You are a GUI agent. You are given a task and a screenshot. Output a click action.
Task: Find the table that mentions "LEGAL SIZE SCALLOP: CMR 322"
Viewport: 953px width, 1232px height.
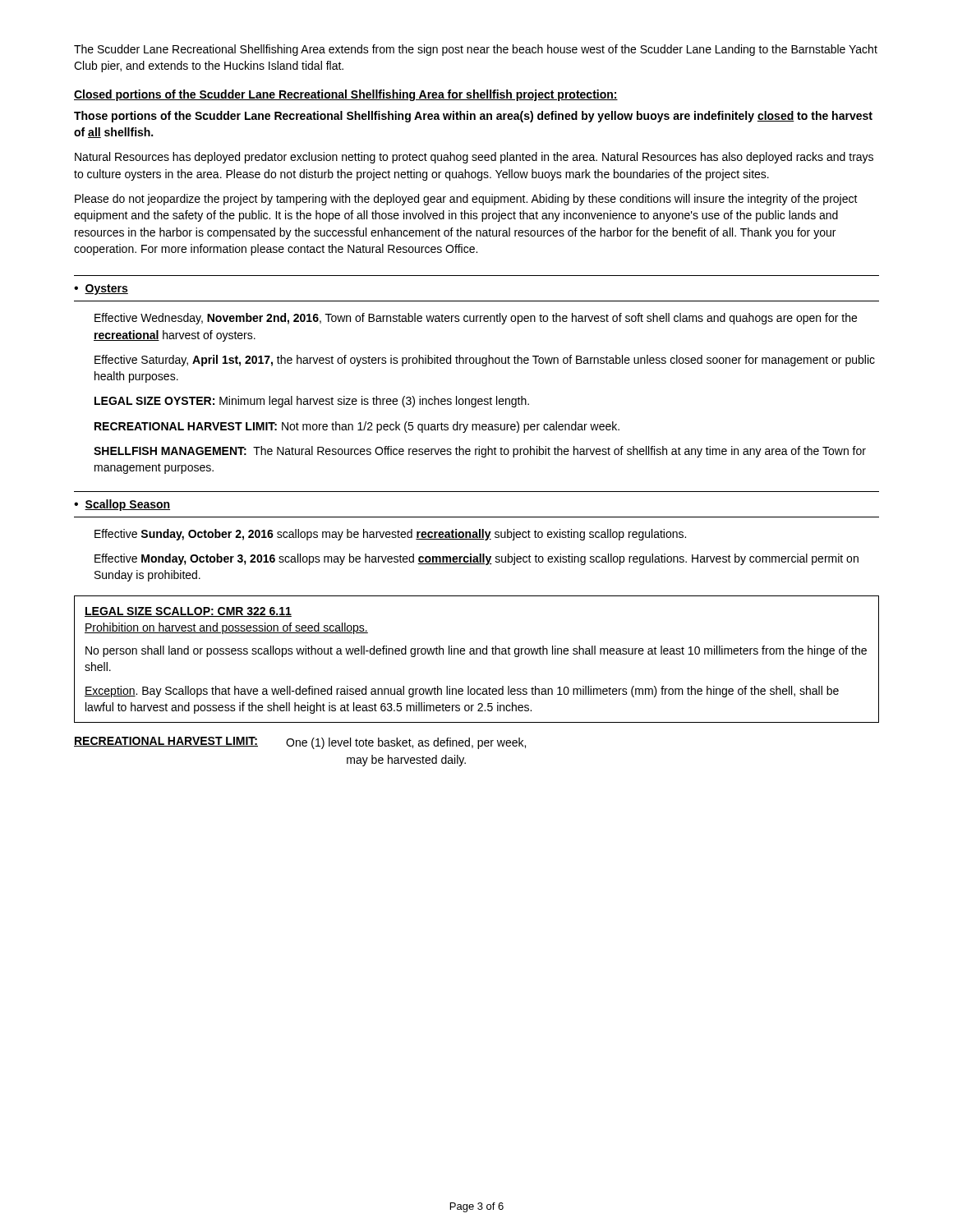476,659
